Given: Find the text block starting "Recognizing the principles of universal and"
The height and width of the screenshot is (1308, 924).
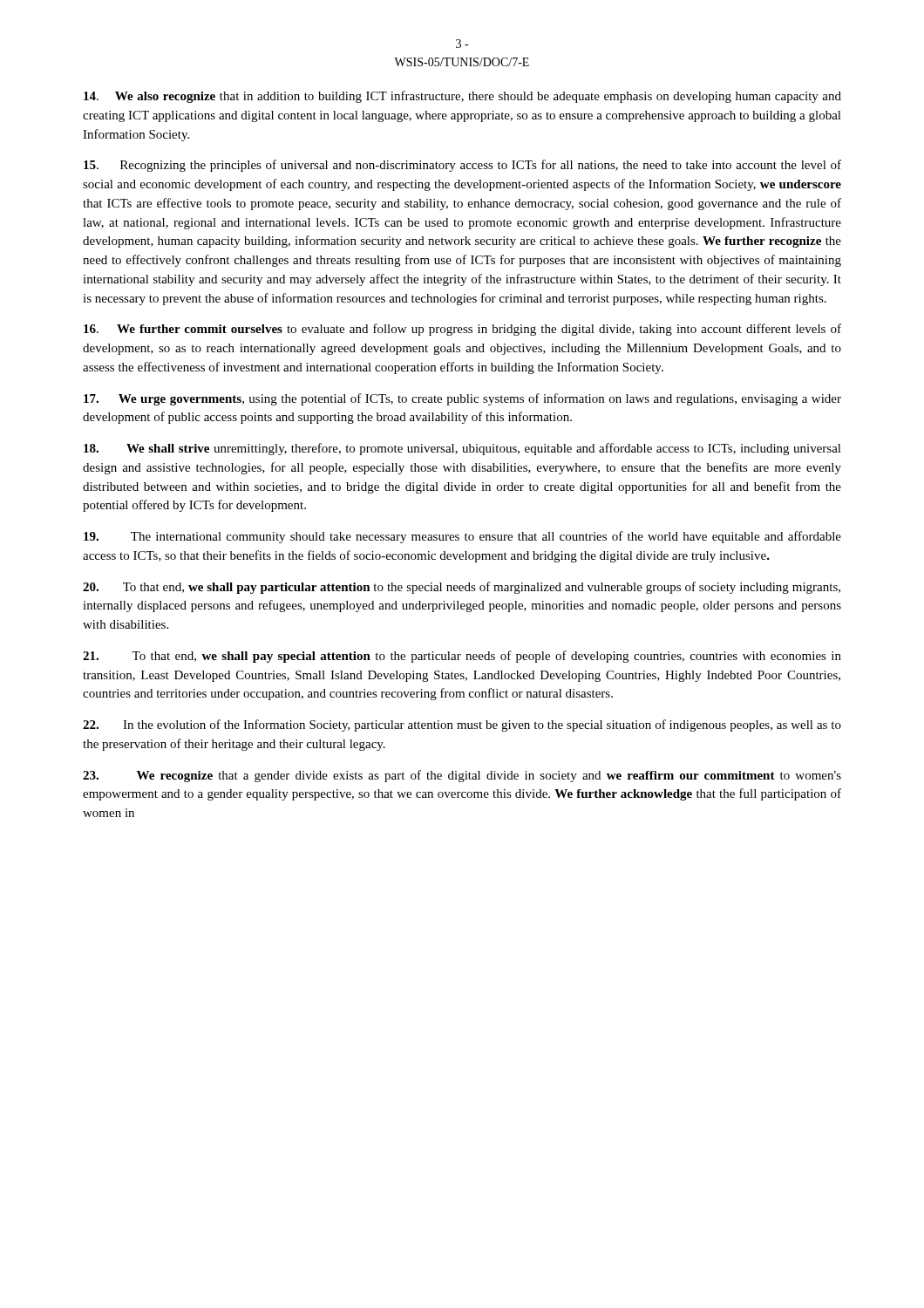Looking at the screenshot, I should click(462, 231).
